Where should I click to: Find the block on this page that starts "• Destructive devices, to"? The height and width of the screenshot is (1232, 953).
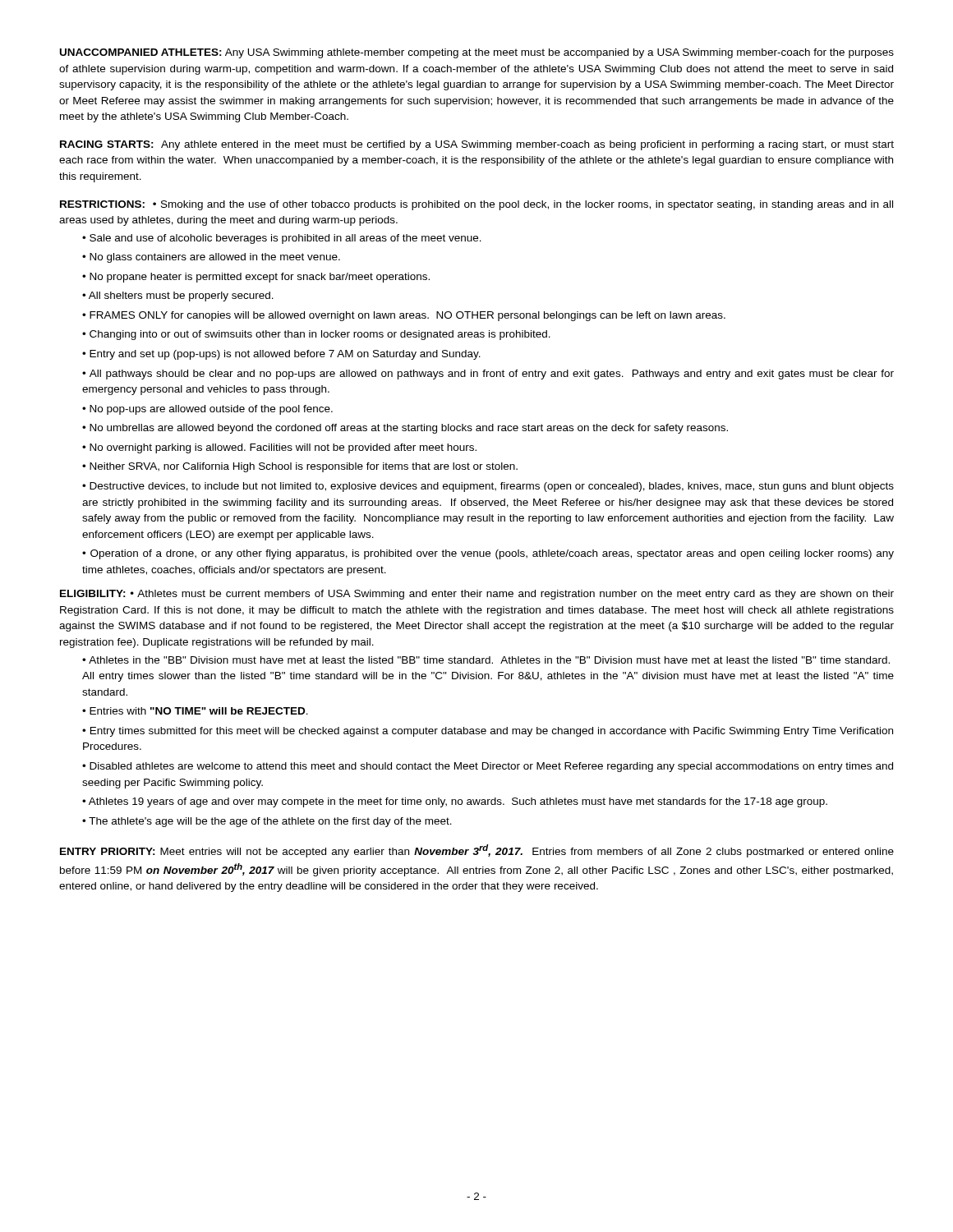click(x=488, y=510)
